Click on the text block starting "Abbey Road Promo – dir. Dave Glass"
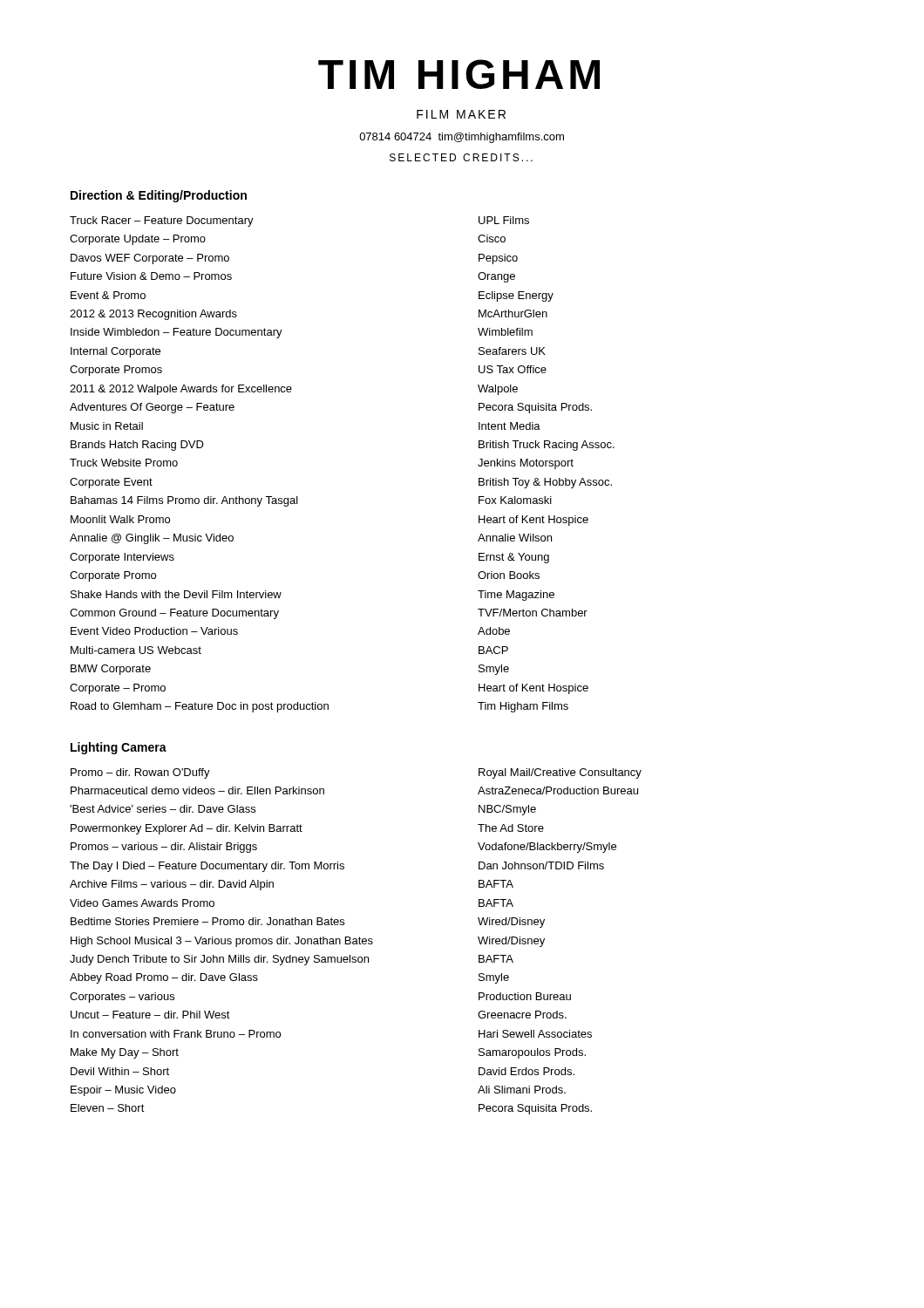The height and width of the screenshot is (1308, 924). 164,977
